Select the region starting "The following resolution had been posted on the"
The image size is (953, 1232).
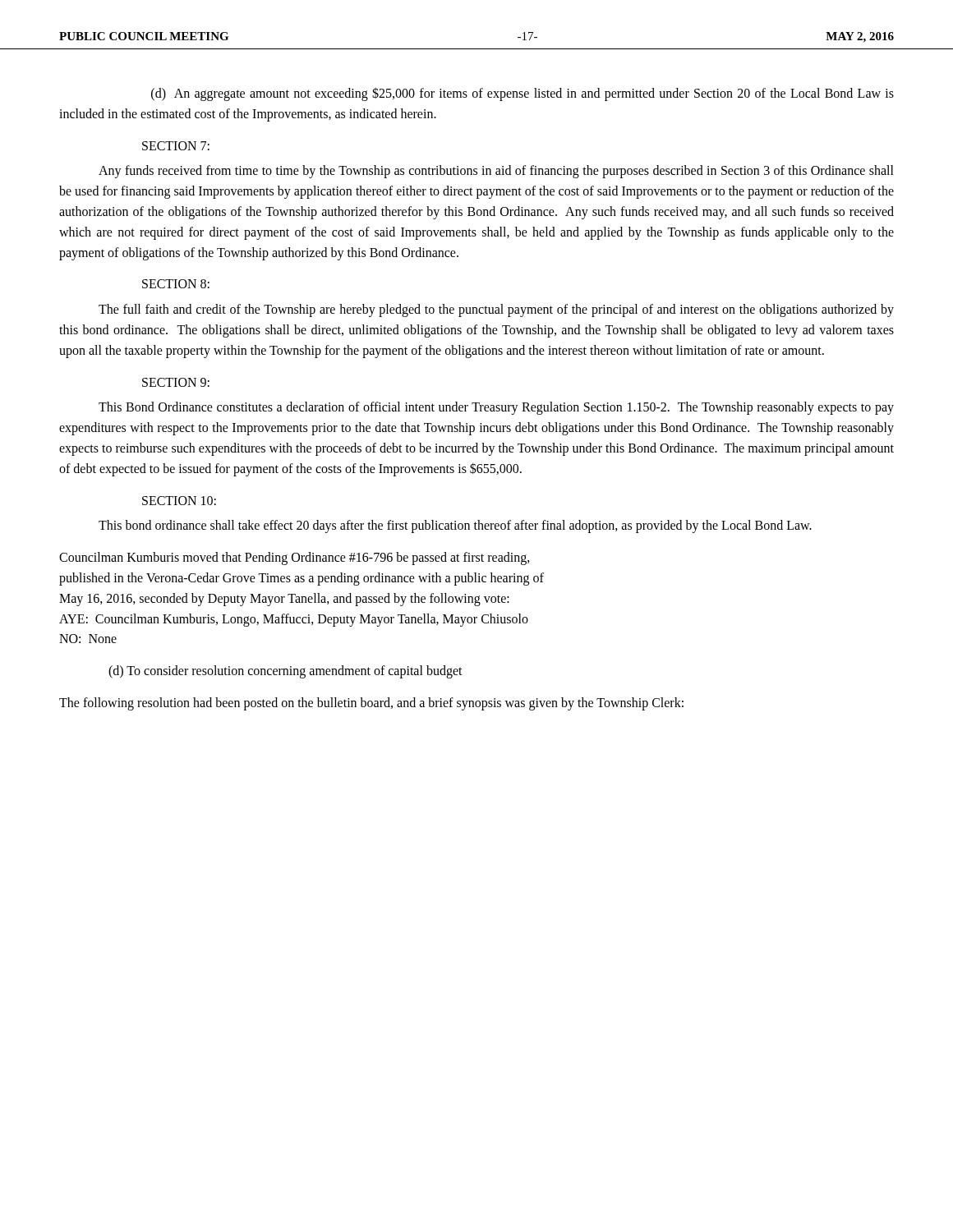pyautogui.click(x=372, y=703)
